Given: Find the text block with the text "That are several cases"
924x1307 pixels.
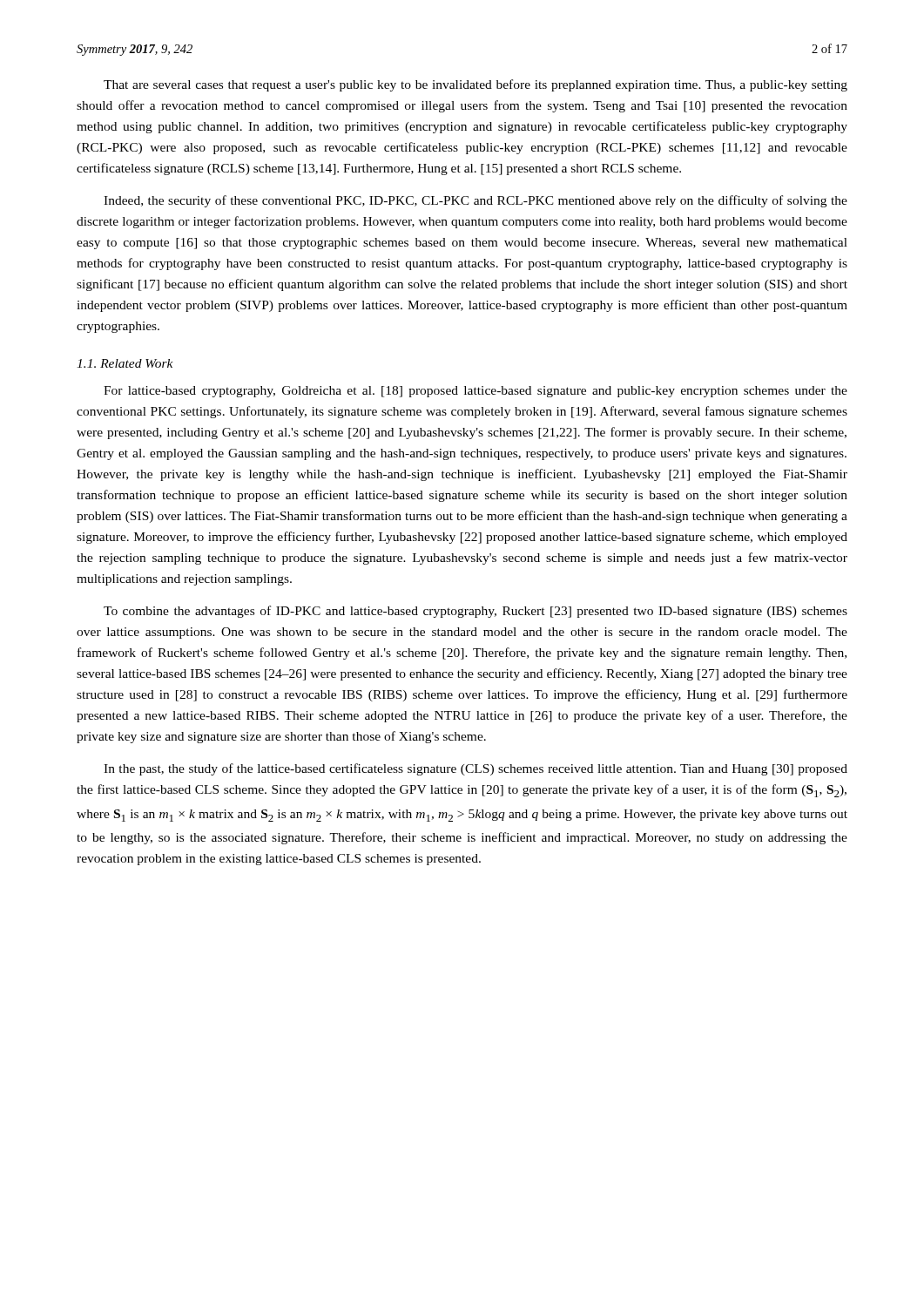Looking at the screenshot, I should [x=462, y=126].
